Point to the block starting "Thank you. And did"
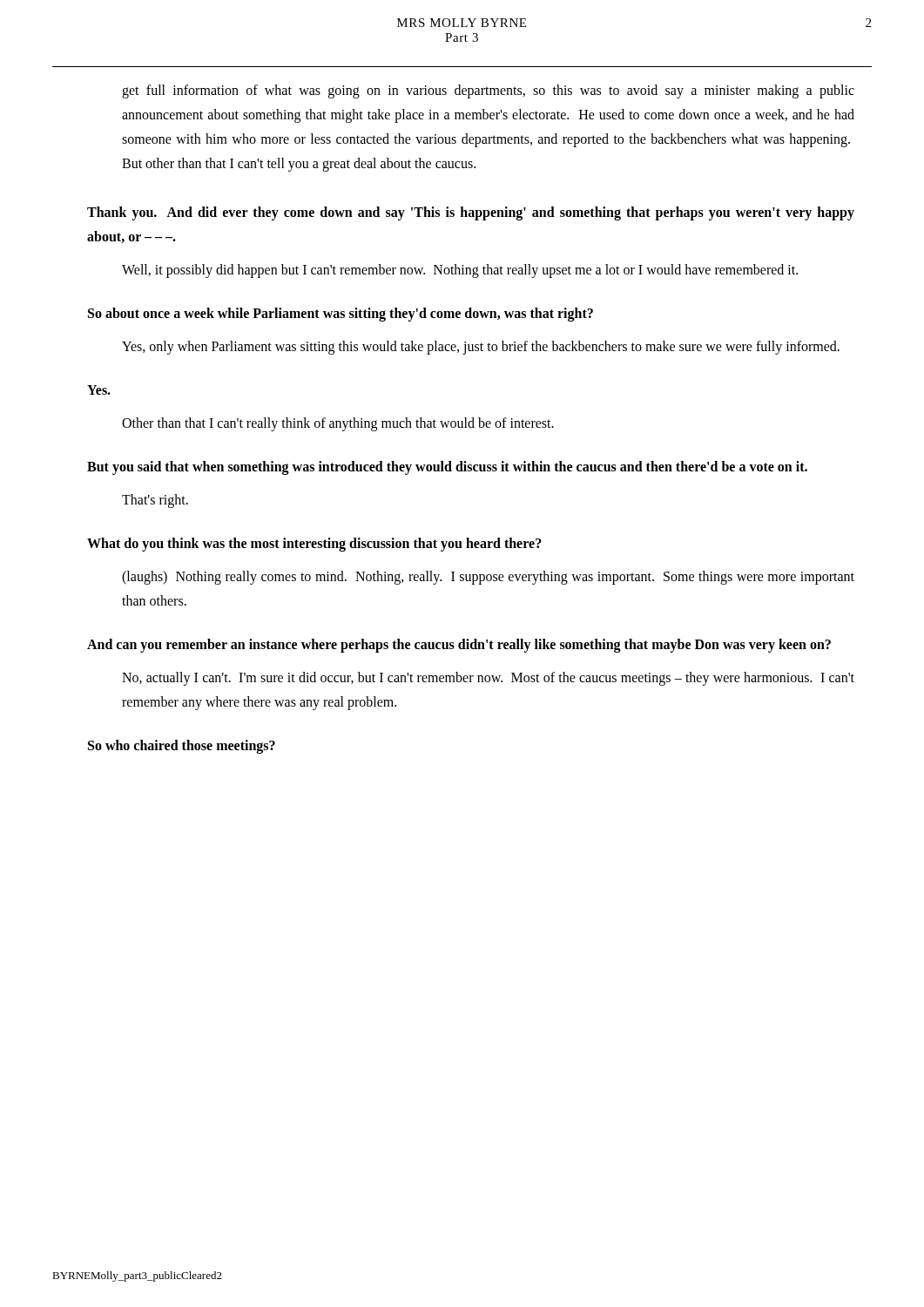The height and width of the screenshot is (1307, 924). point(471,224)
